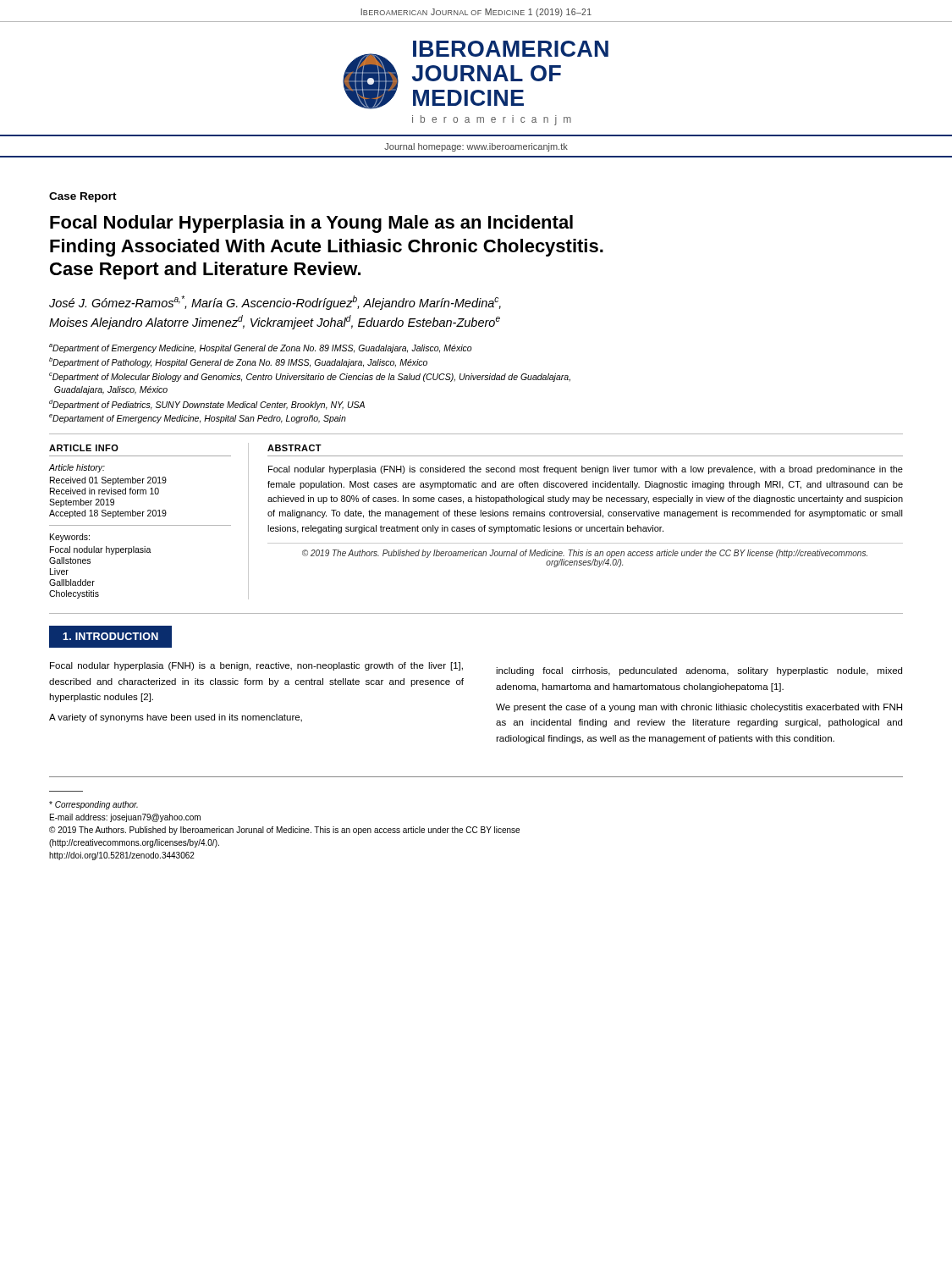Image resolution: width=952 pixels, height=1270 pixels.
Task: Locate the block of text that opens with "———— * Corresponding author. E-mail address:"
Action: pos(476,823)
